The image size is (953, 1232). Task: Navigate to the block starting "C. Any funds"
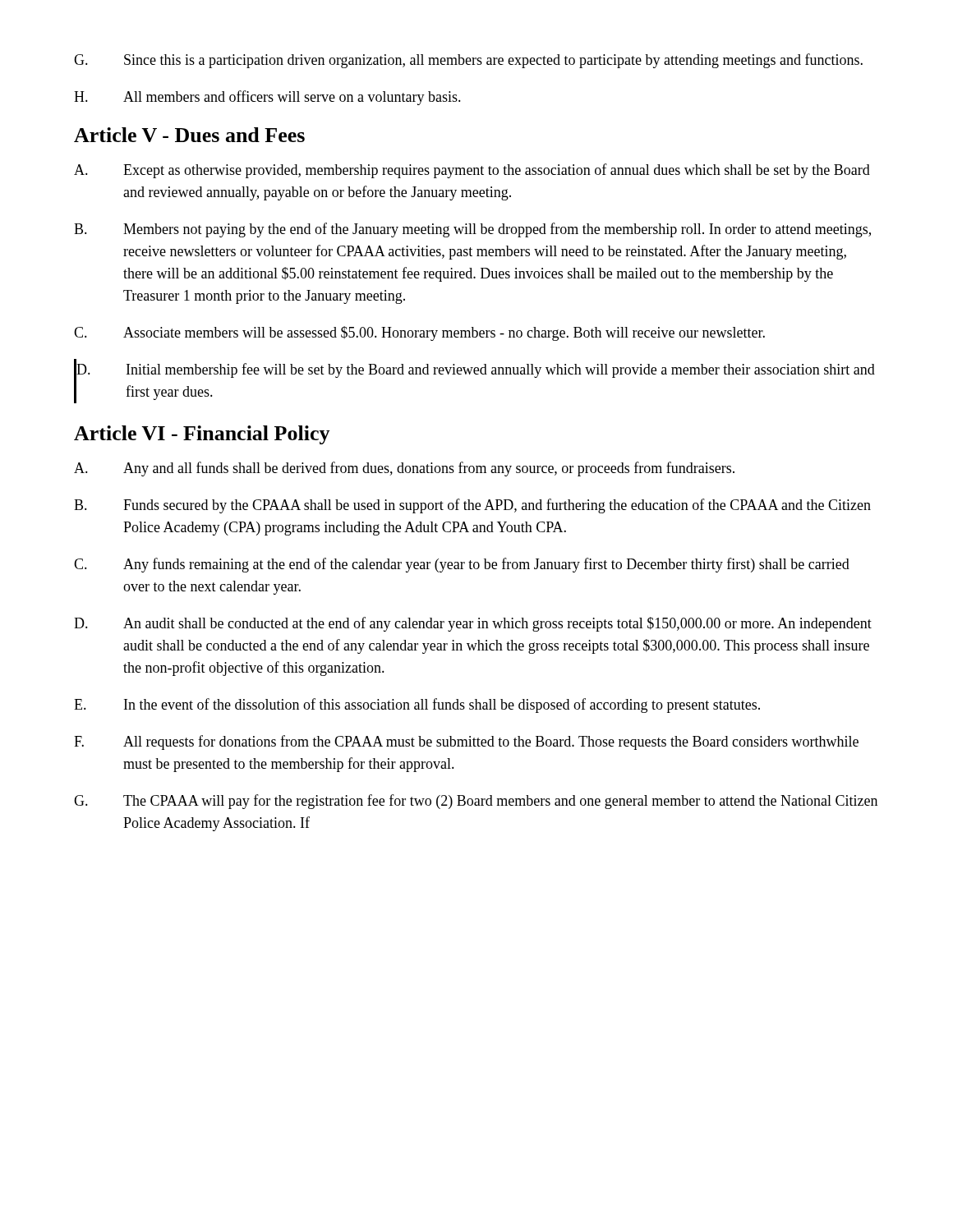[476, 576]
